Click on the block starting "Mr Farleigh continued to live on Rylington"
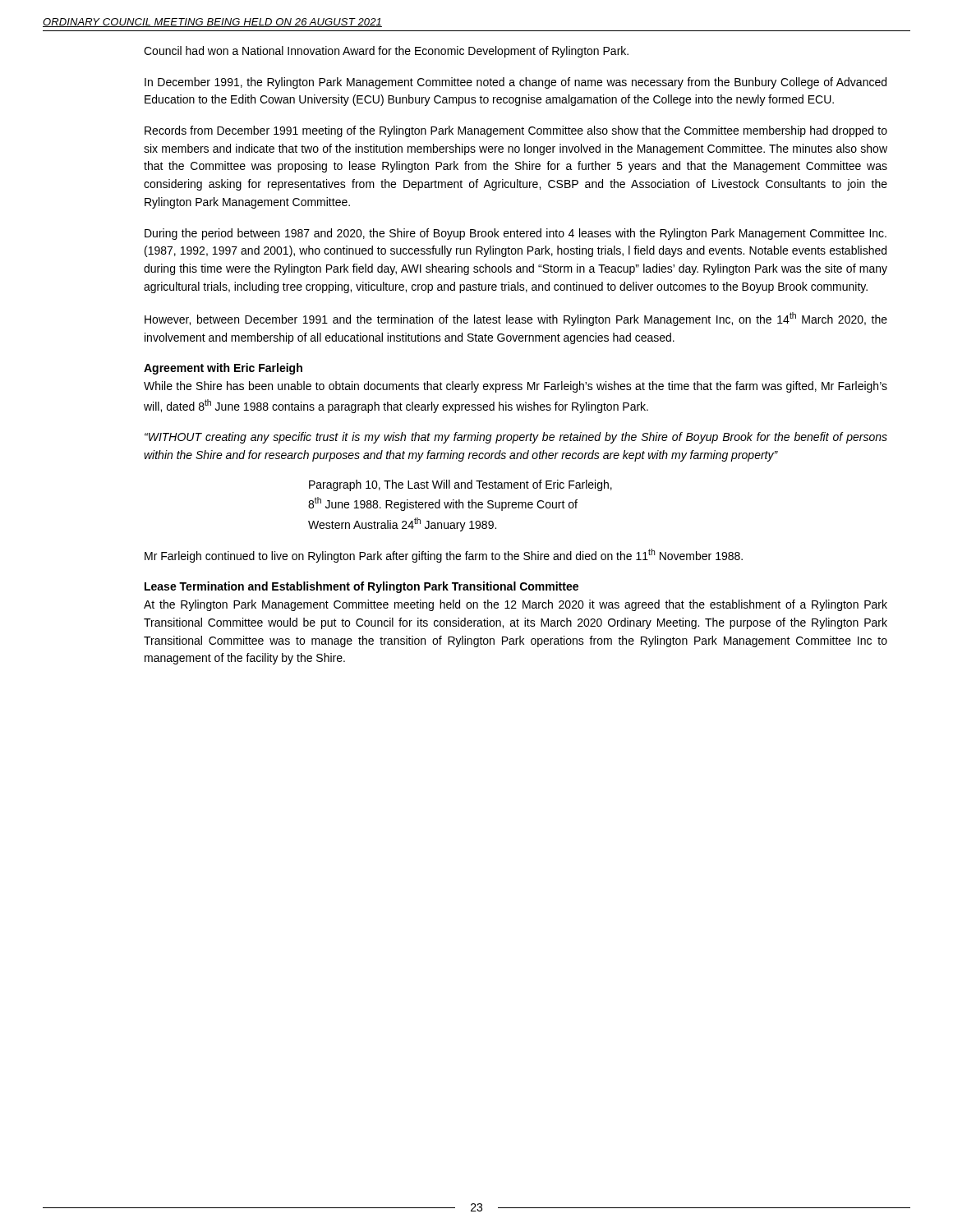This screenshot has height=1232, width=953. tap(444, 555)
